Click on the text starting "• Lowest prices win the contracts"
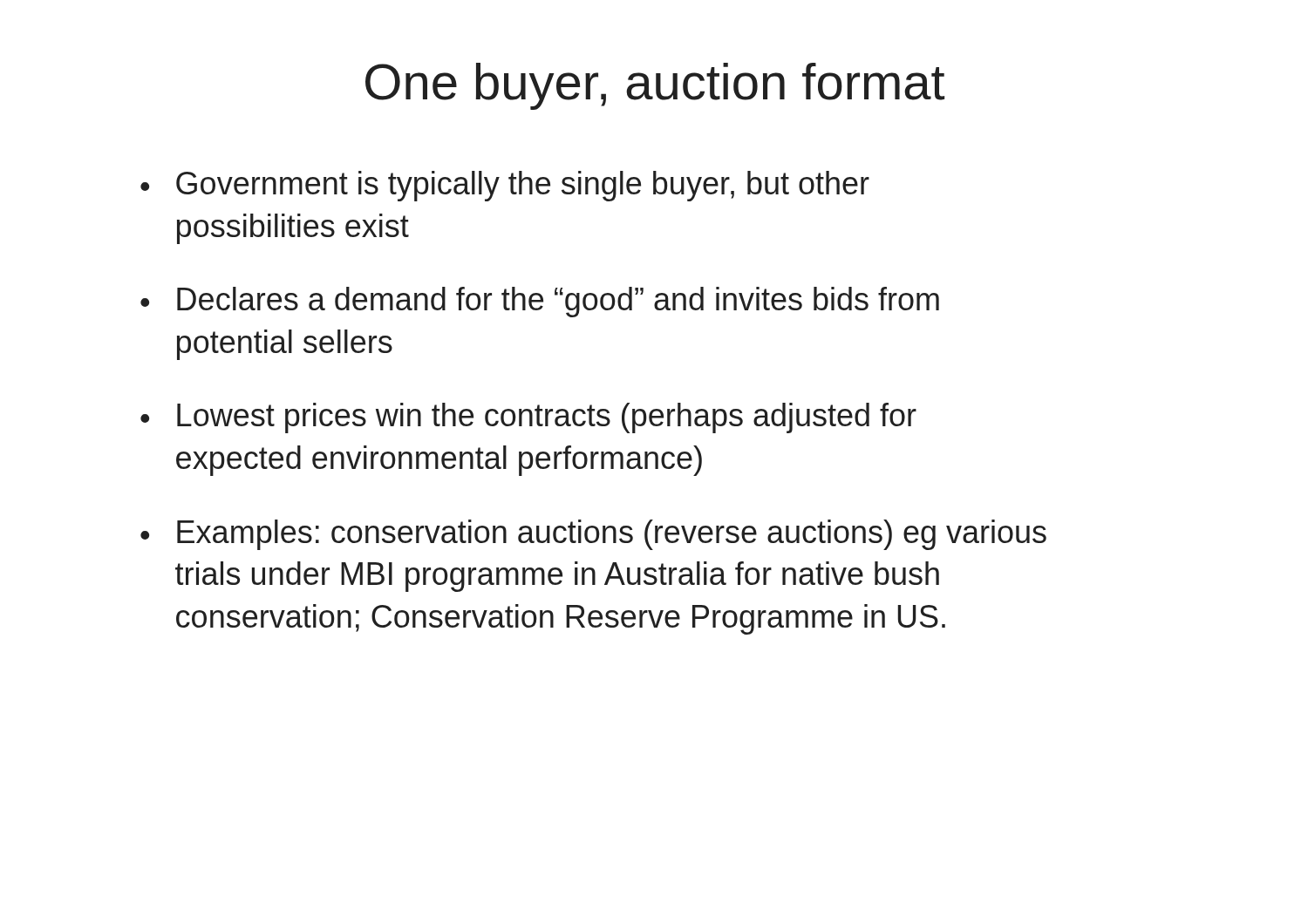 pyautogui.click(x=528, y=438)
